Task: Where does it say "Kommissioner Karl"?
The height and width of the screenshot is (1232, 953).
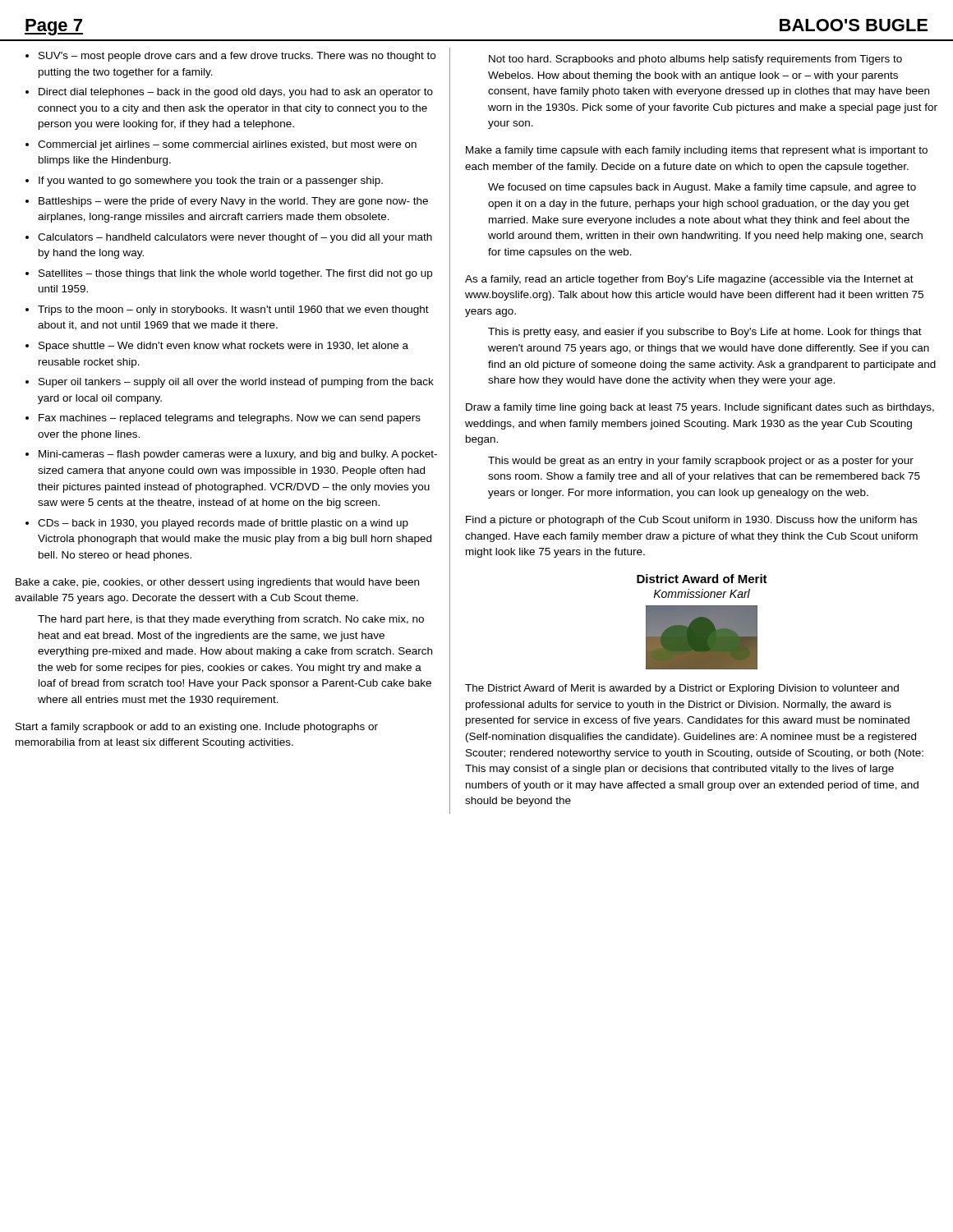Action: pyautogui.click(x=702, y=594)
